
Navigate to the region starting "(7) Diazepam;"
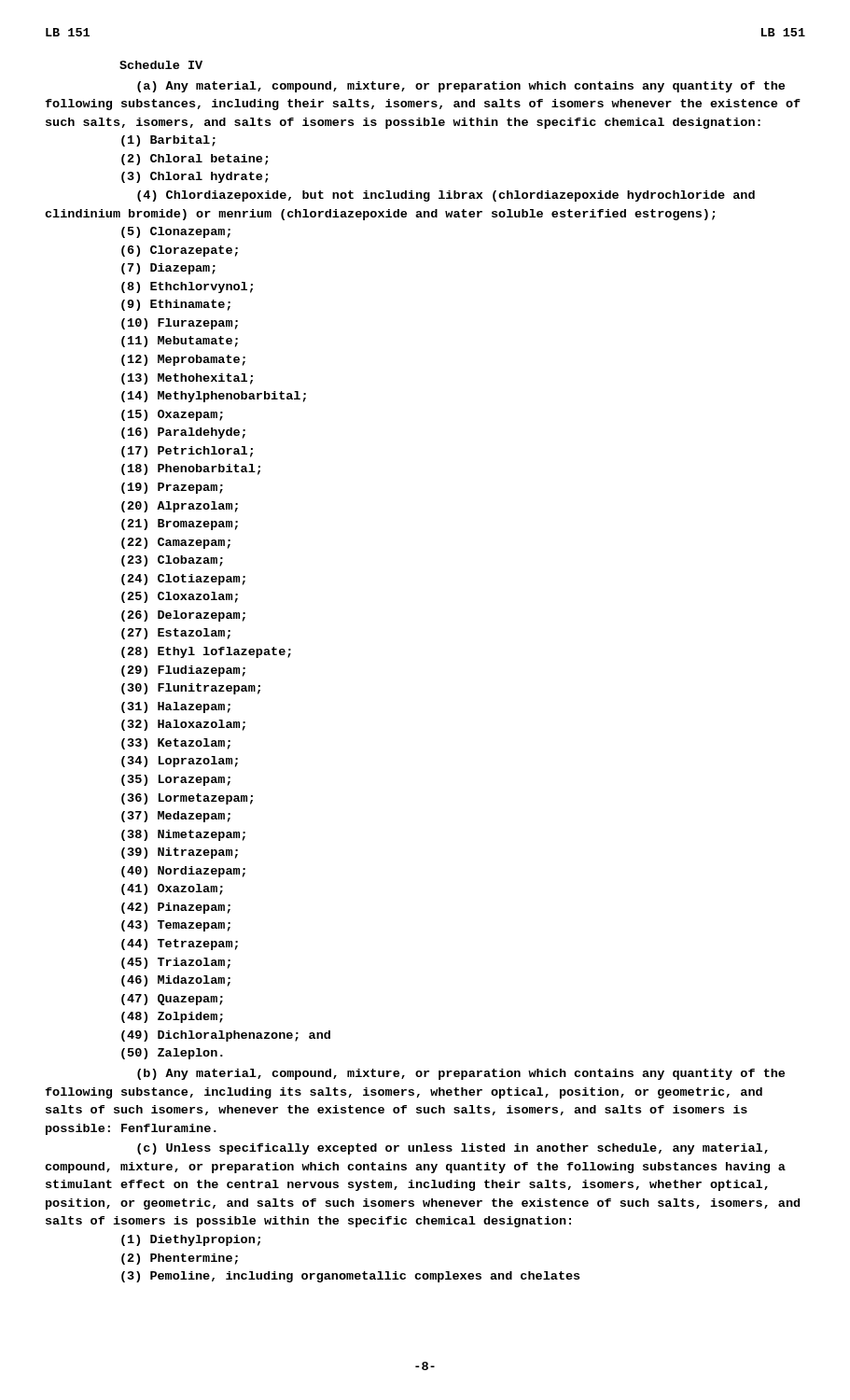[169, 269]
